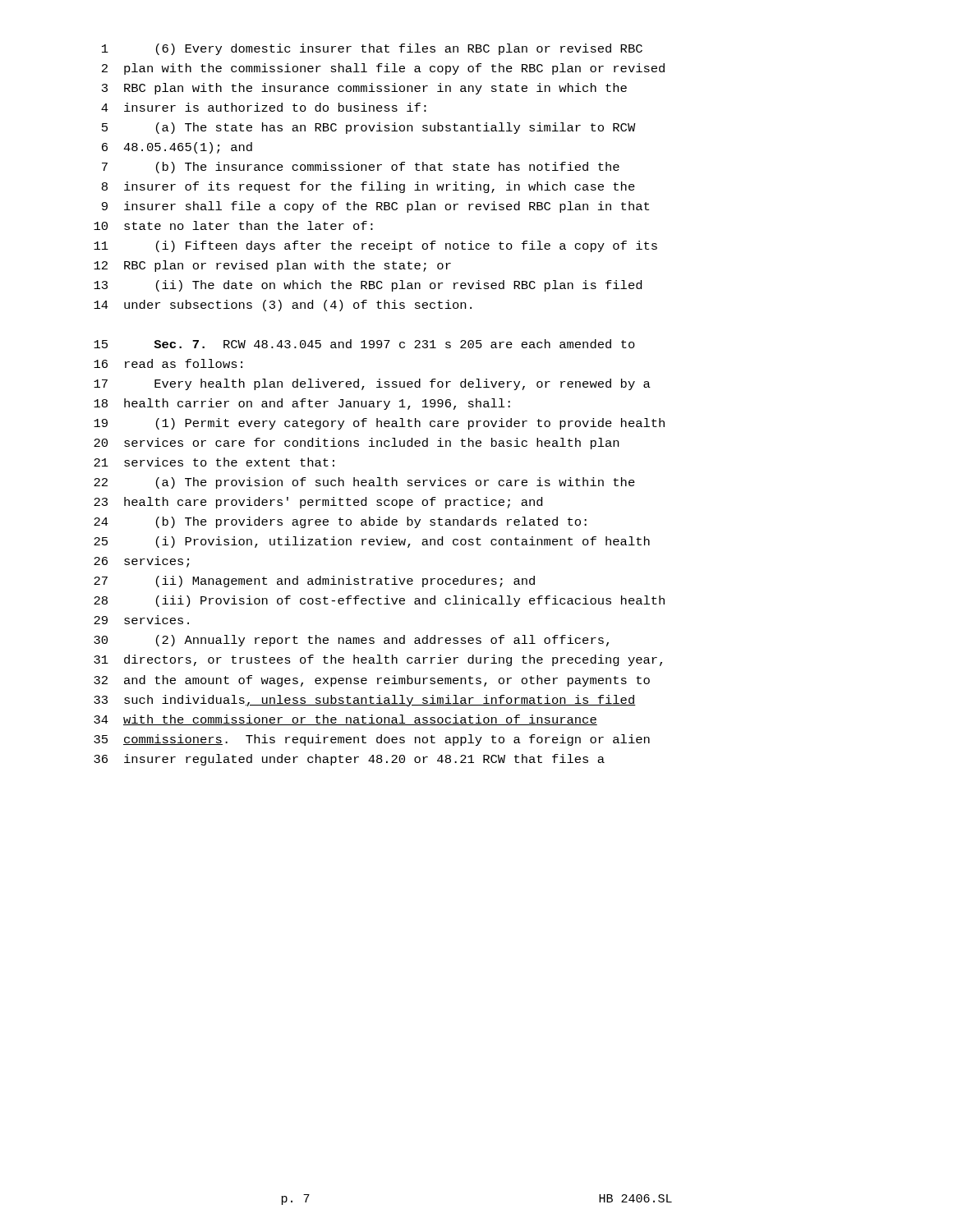Navigate to the region starting "34 with the commissioner or the national"
Viewport: 953px width, 1232px height.
click(x=476, y=720)
